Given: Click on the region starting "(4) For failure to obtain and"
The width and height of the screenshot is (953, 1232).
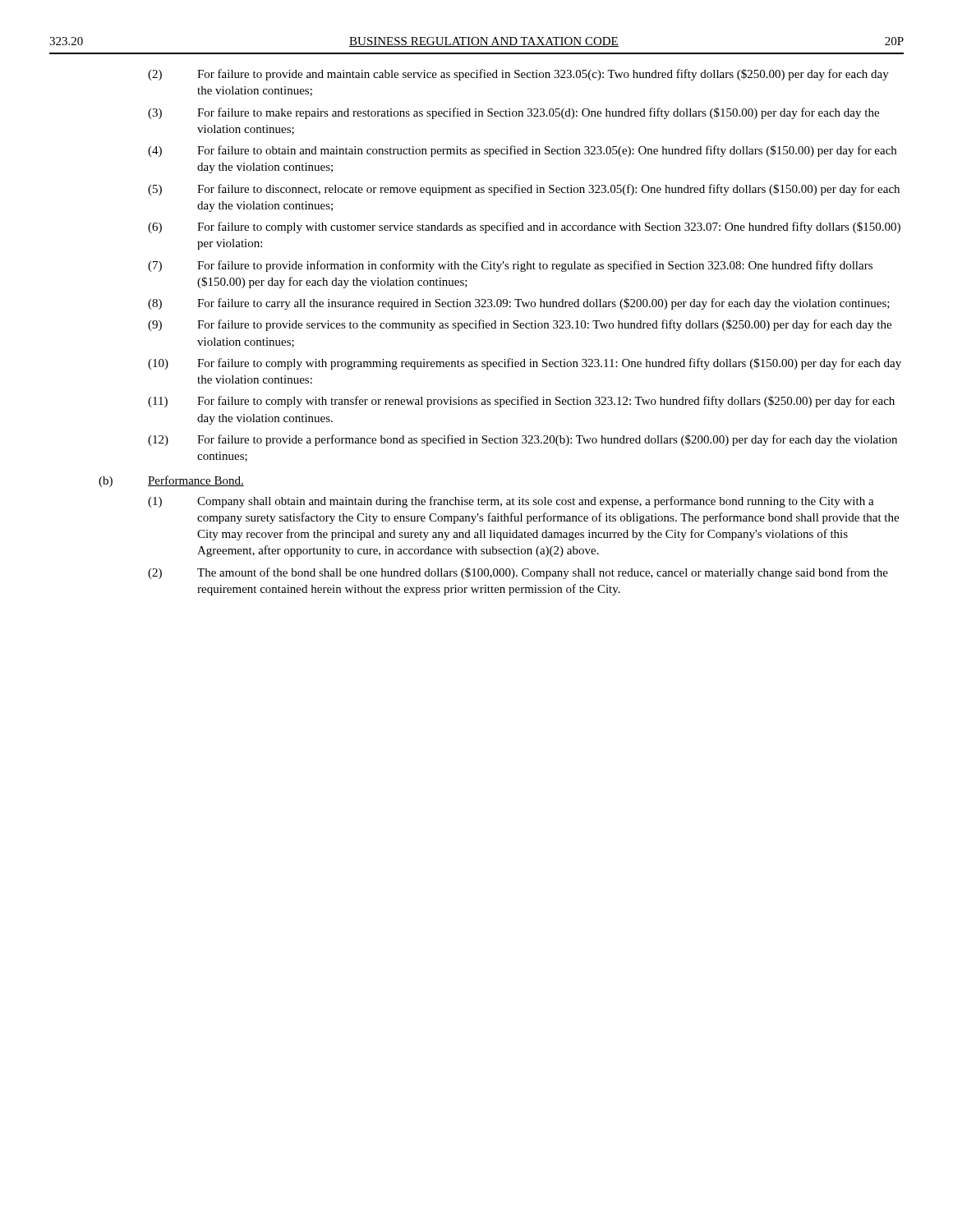Looking at the screenshot, I should 526,159.
